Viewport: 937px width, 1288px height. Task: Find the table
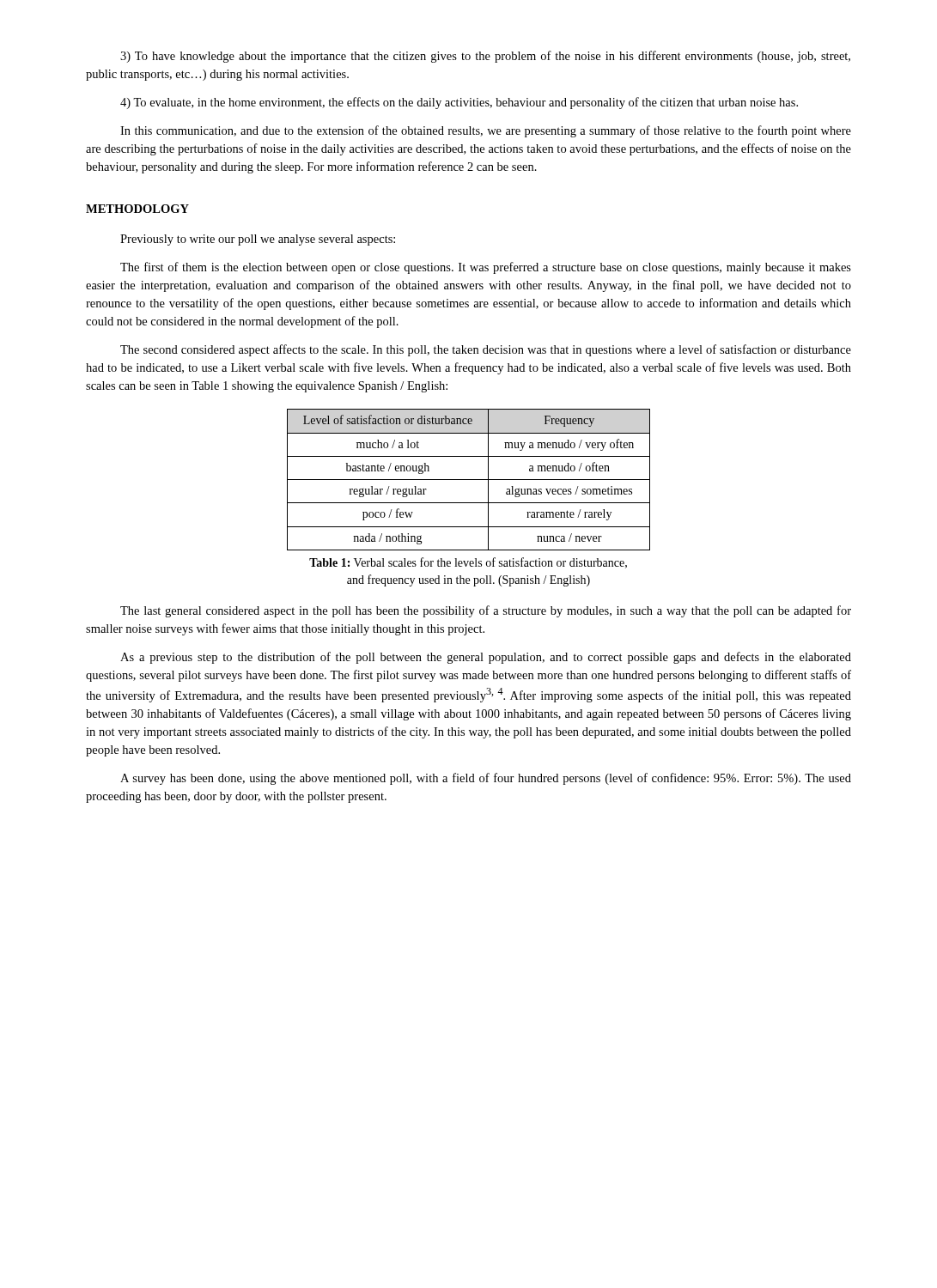coord(468,480)
